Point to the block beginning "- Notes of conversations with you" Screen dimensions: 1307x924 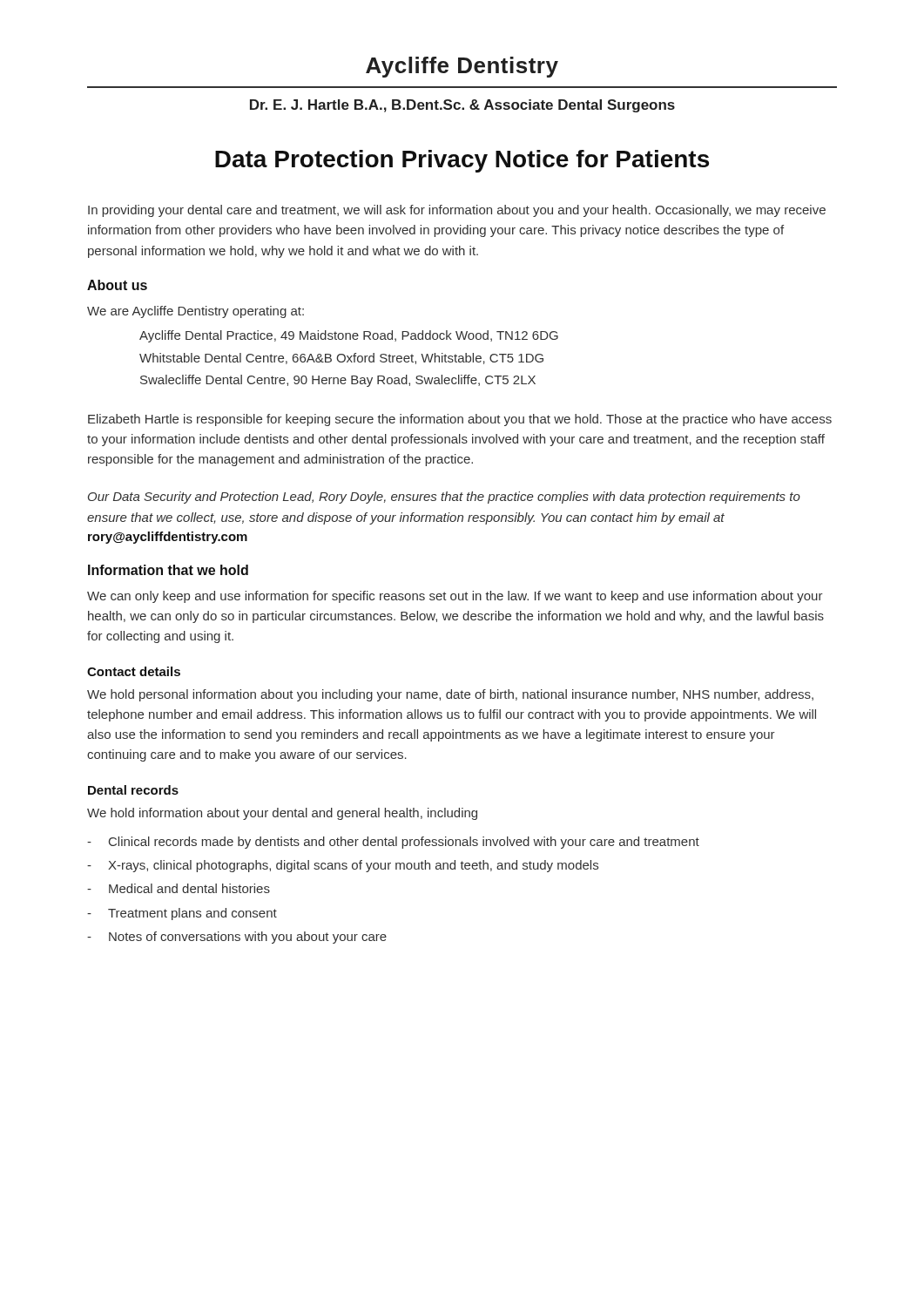tap(237, 936)
